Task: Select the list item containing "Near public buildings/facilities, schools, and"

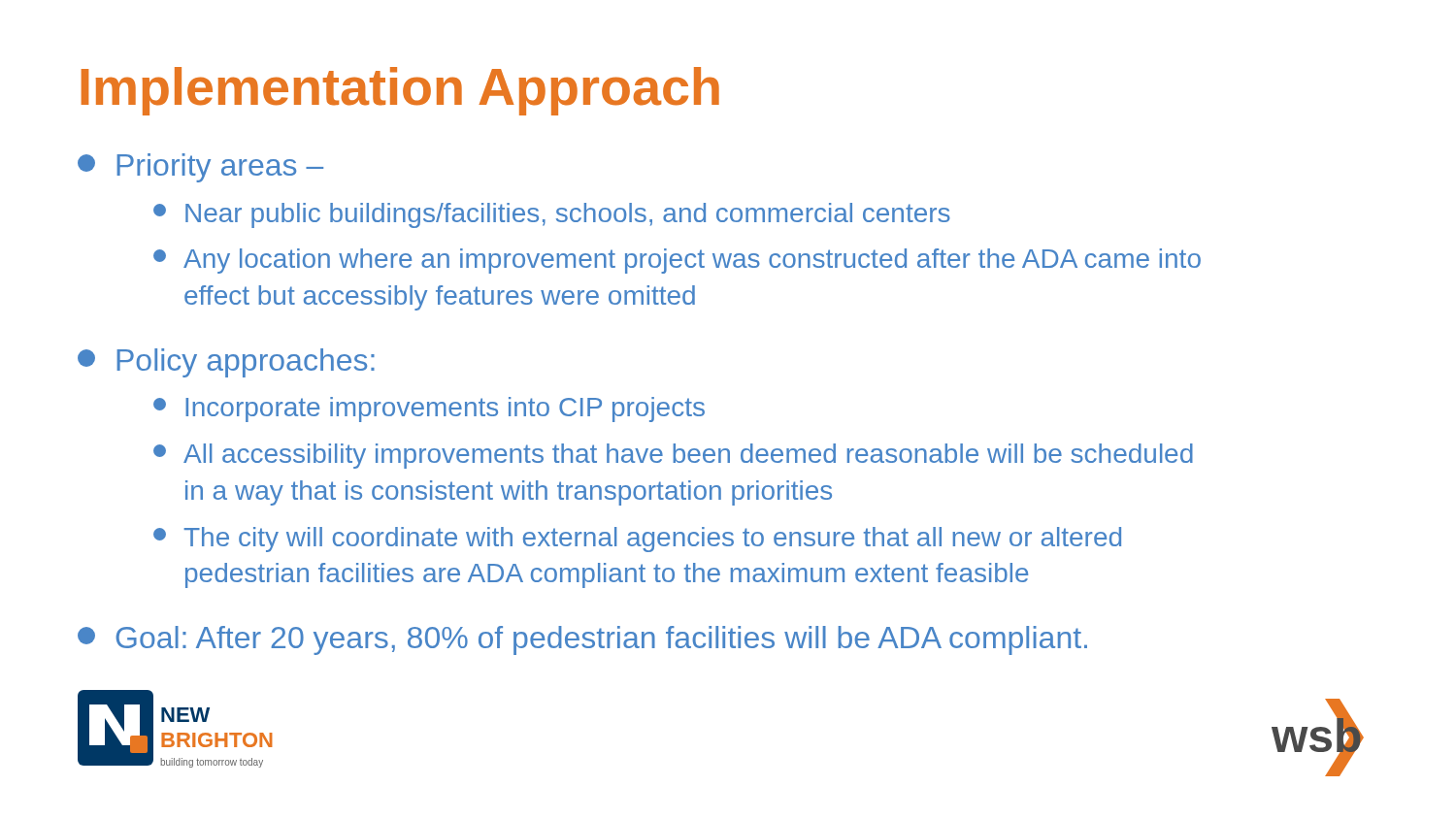Action: pos(766,213)
